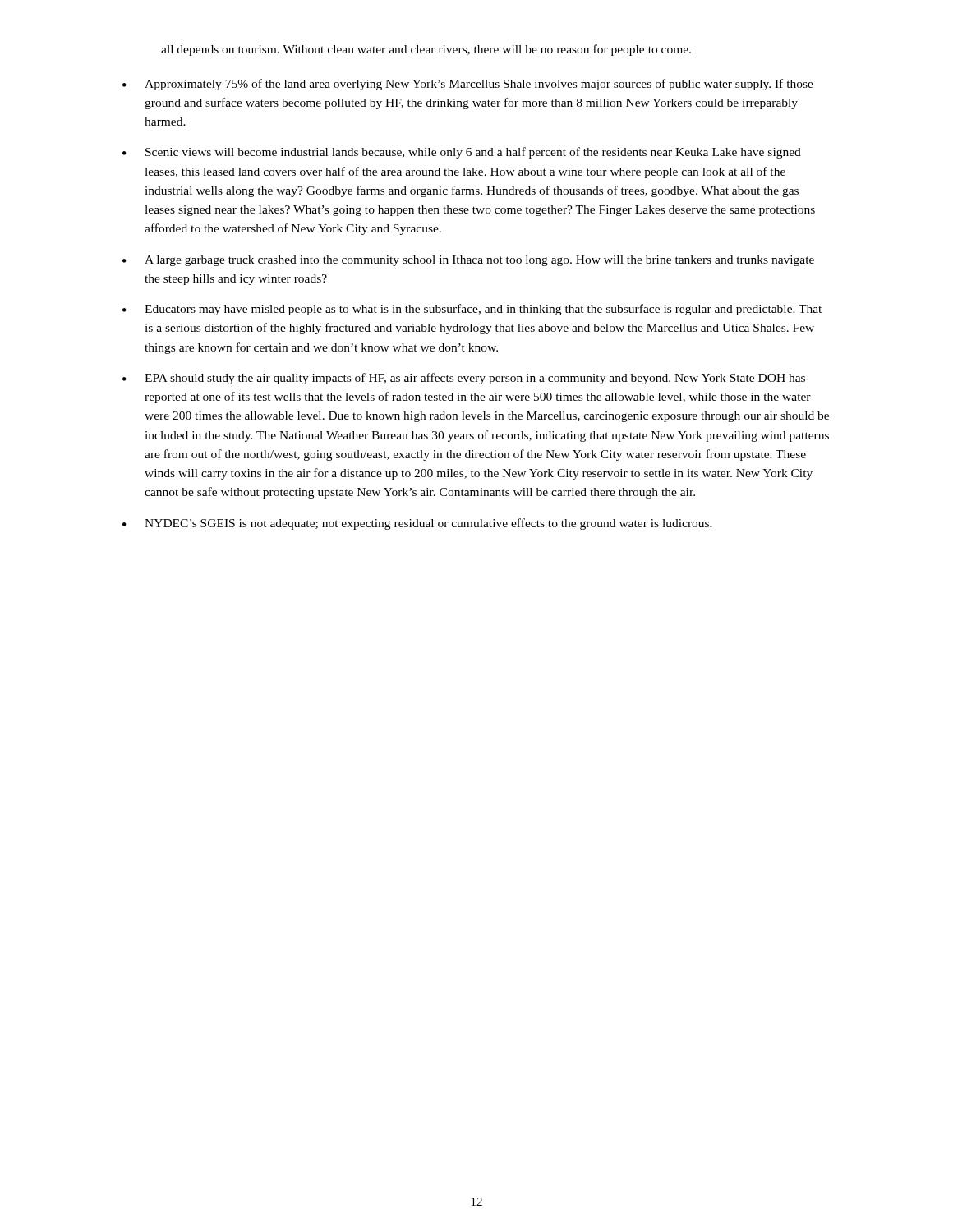Viewport: 953px width, 1232px height.
Task: Point to the region starting "• Educators may have misled people as"
Action: [476, 328]
